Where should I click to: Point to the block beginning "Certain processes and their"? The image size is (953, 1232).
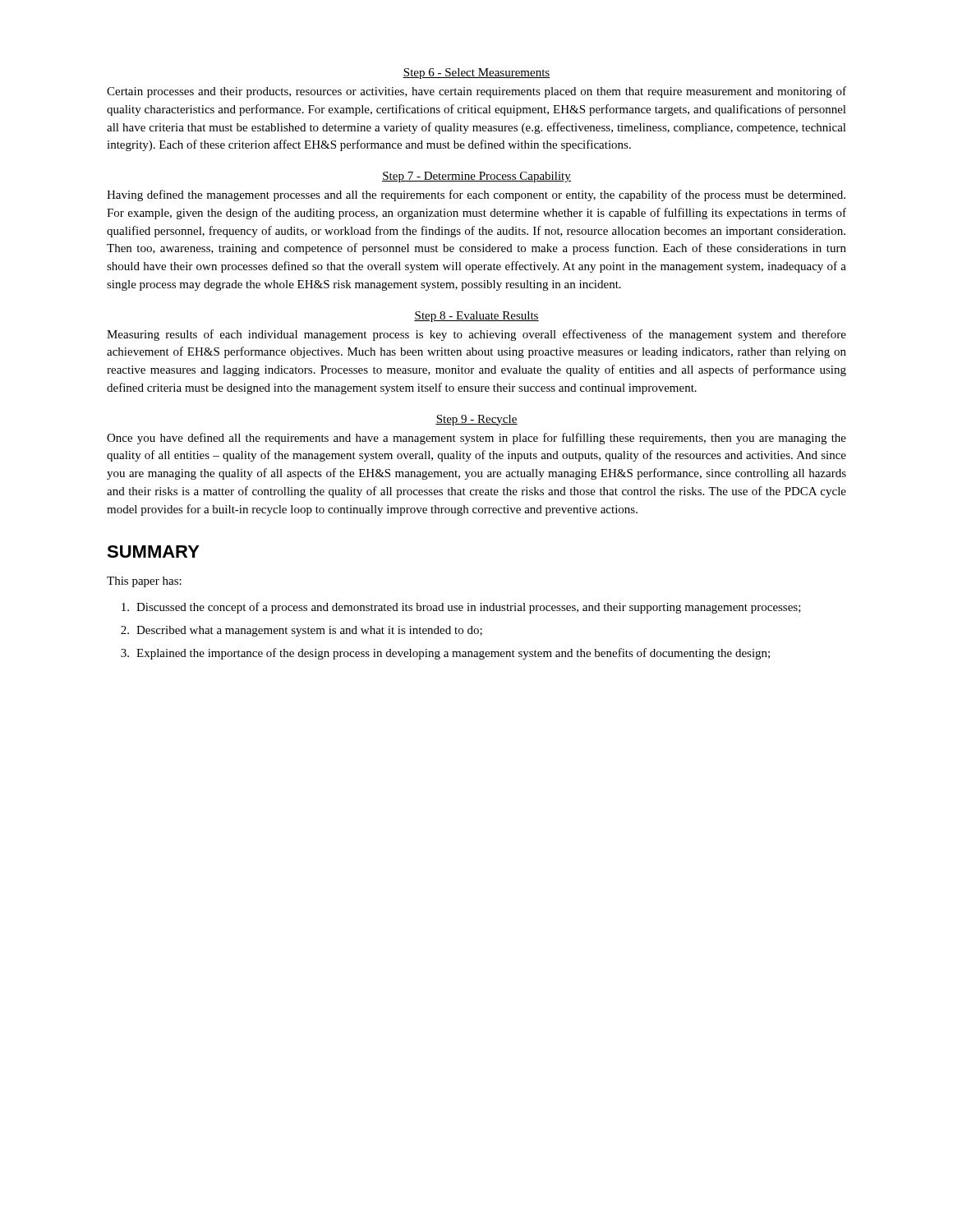(x=476, y=118)
